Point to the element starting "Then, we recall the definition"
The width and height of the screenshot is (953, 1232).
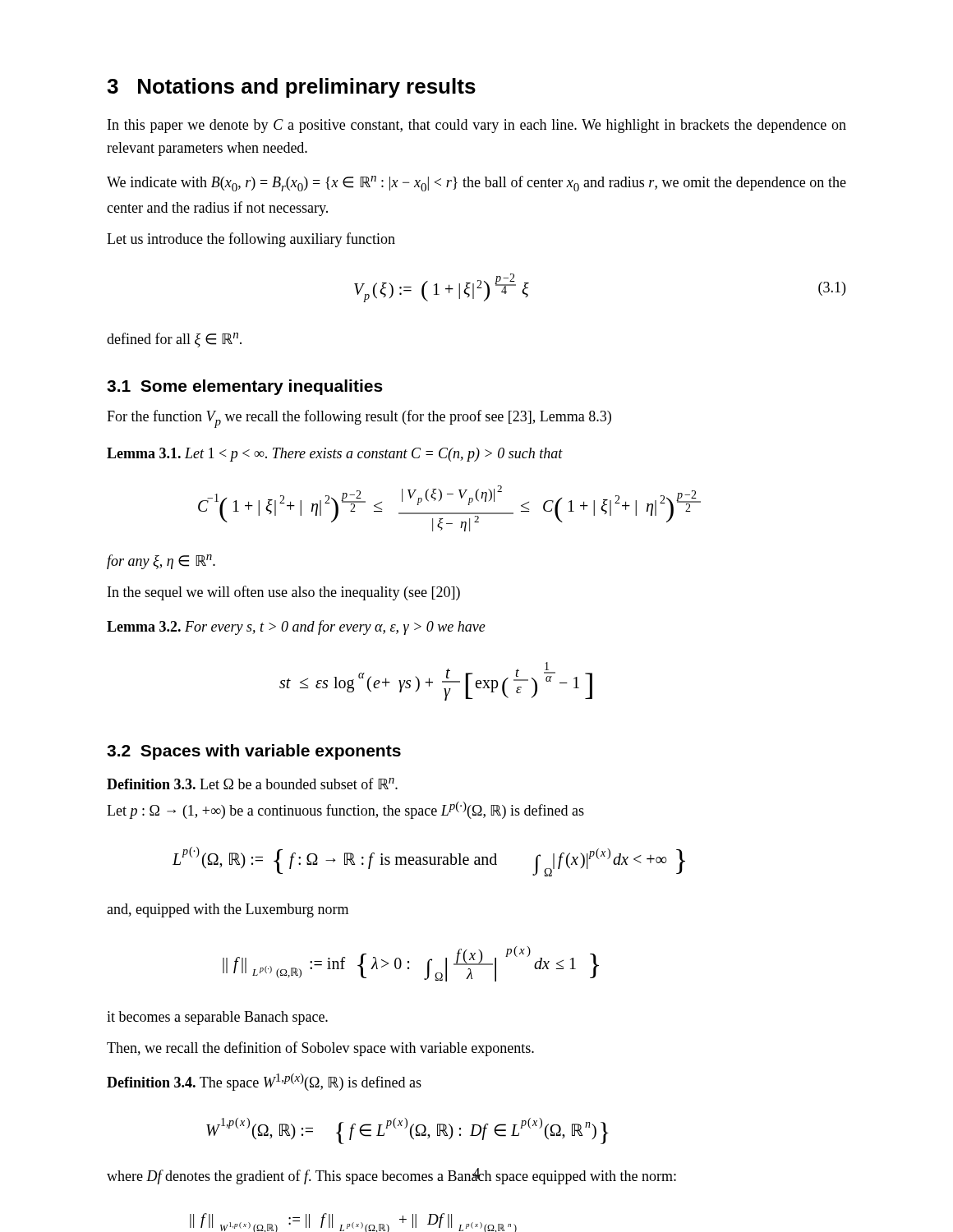click(x=476, y=1049)
